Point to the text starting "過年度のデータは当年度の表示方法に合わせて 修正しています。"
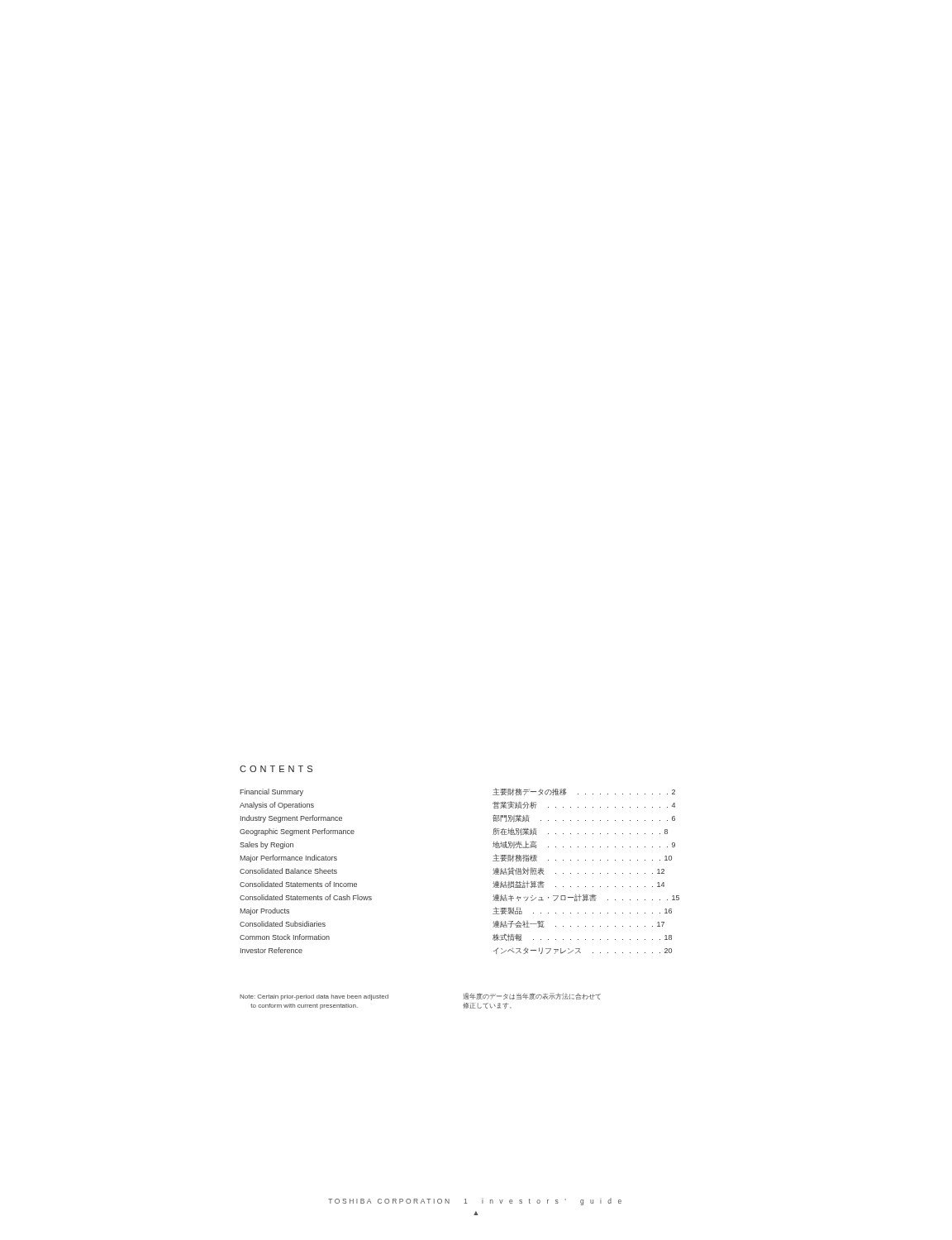Image resolution: width=952 pixels, height=1240 pixels. click(532, 1001)
